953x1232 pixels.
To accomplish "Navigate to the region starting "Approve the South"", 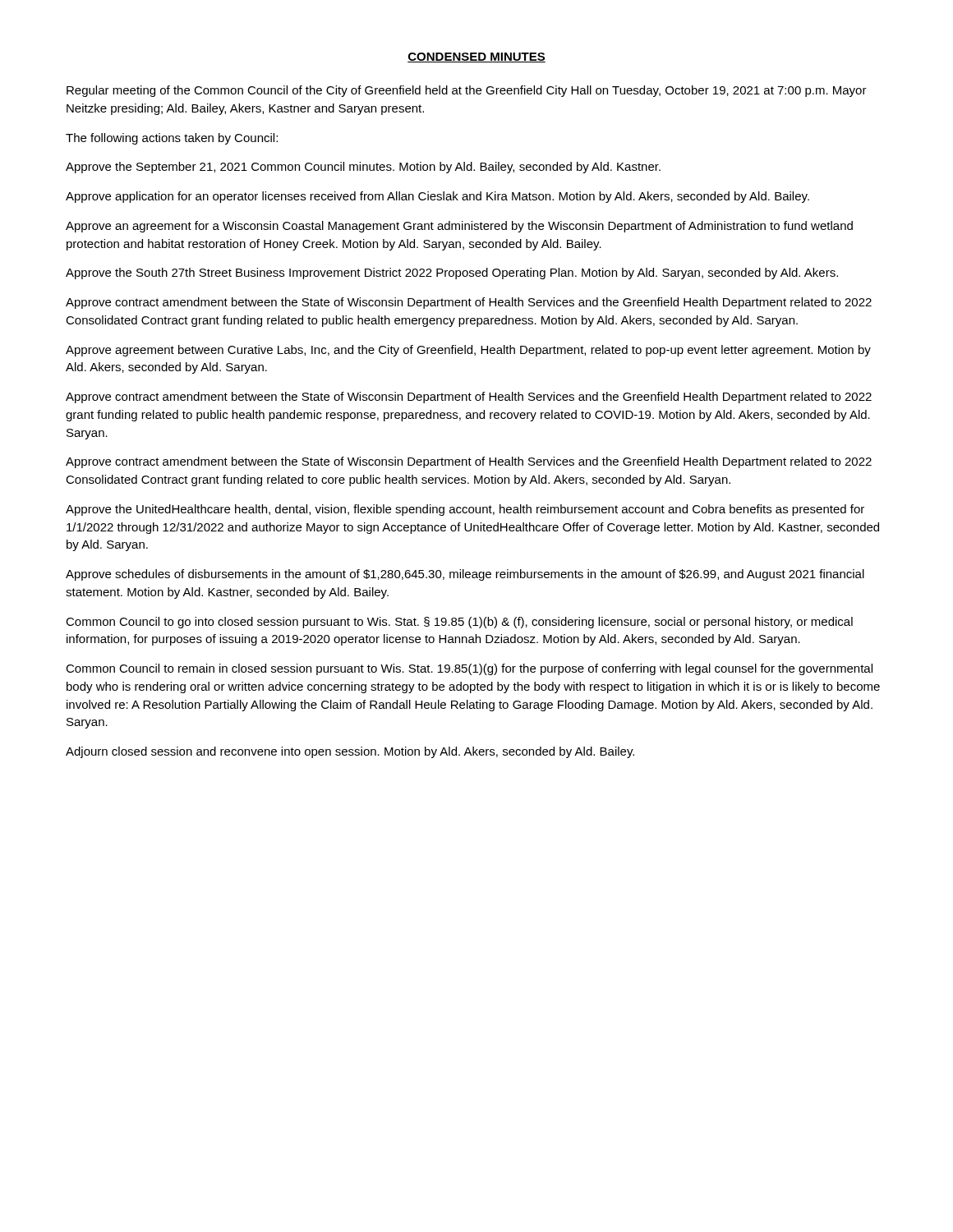I will pyautogui.click(x=452, y=272).
